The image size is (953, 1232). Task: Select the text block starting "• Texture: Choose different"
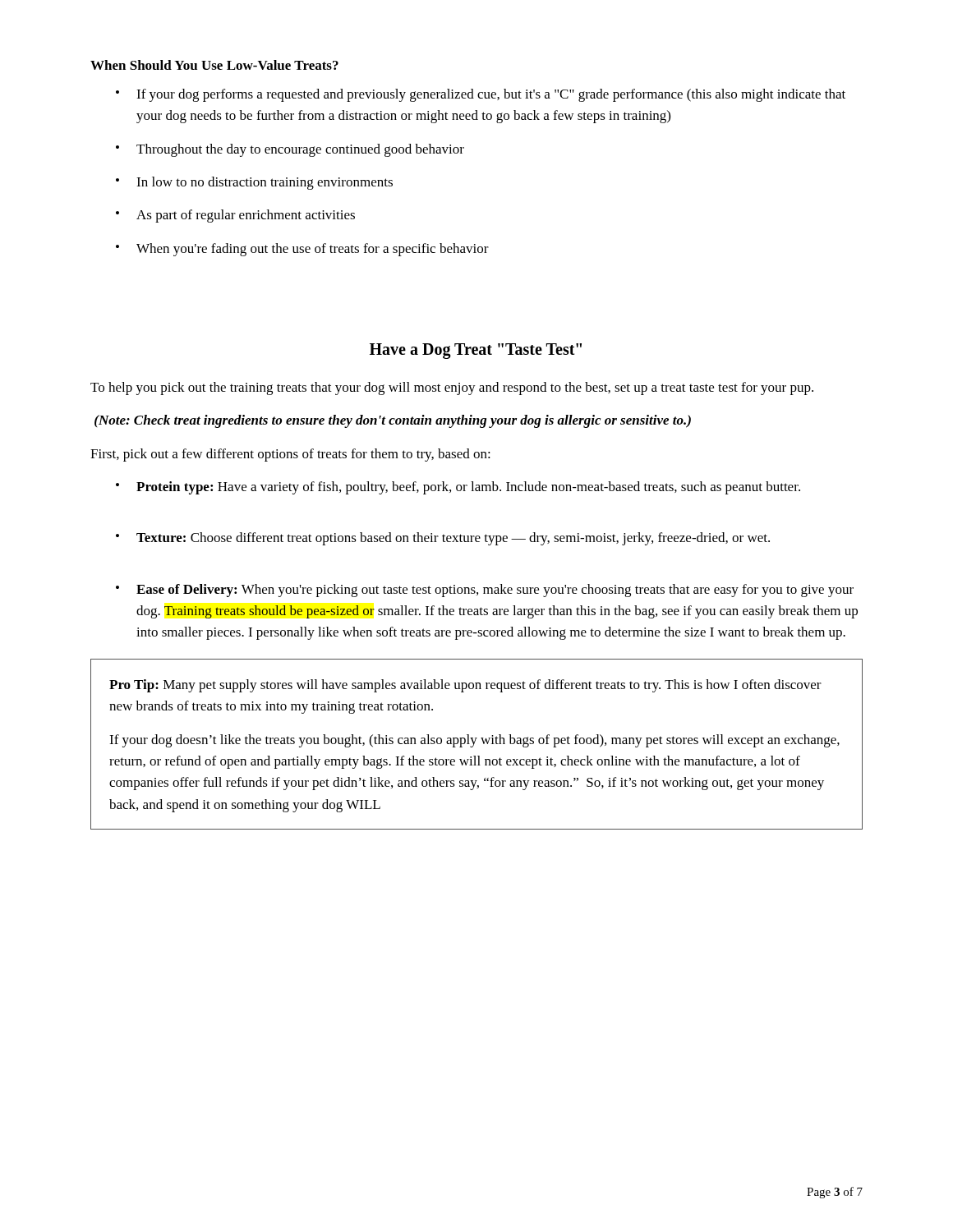coord(489,539)
